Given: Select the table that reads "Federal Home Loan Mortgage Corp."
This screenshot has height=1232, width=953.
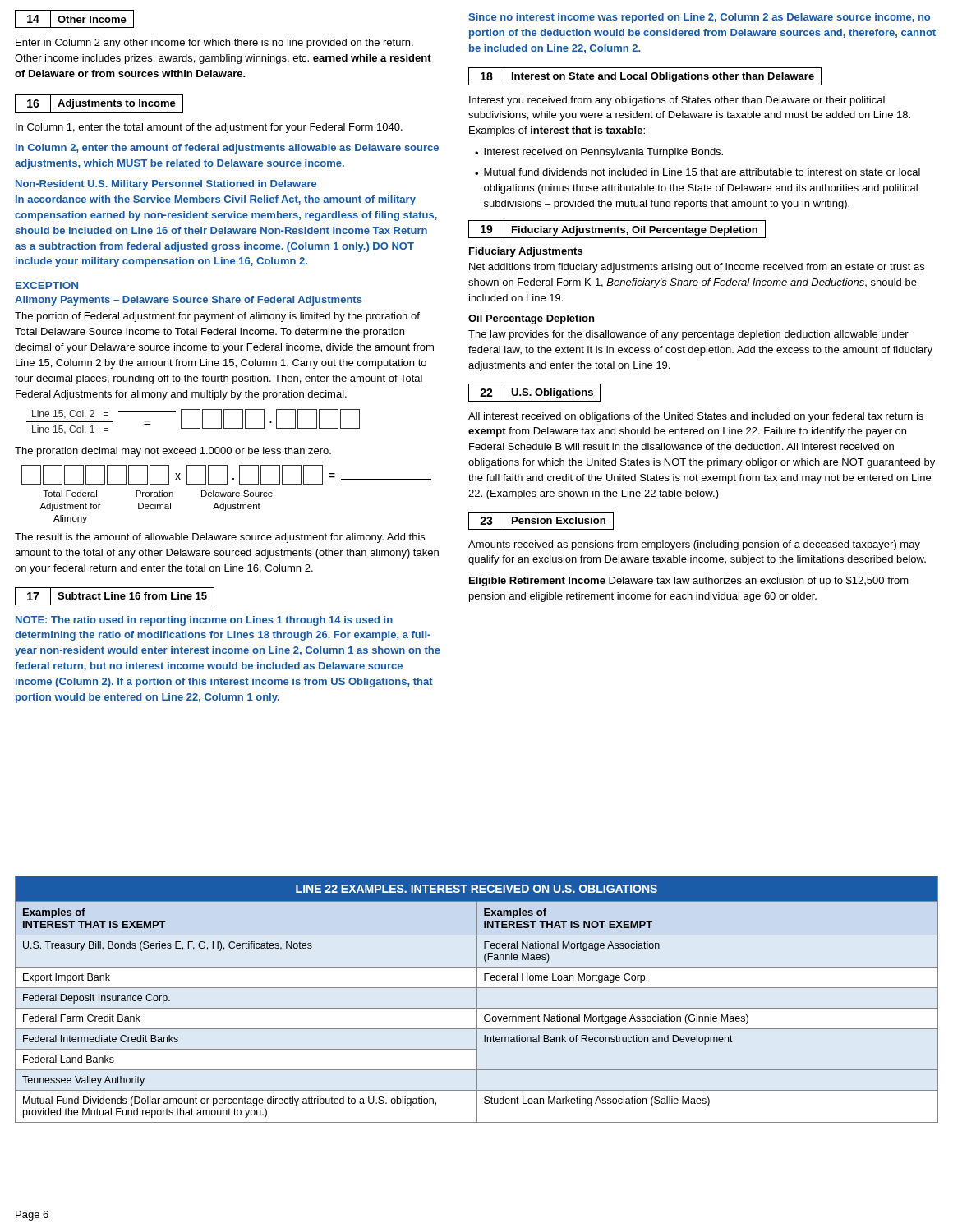Looking at the screenshot, I should tap(476, 996).
